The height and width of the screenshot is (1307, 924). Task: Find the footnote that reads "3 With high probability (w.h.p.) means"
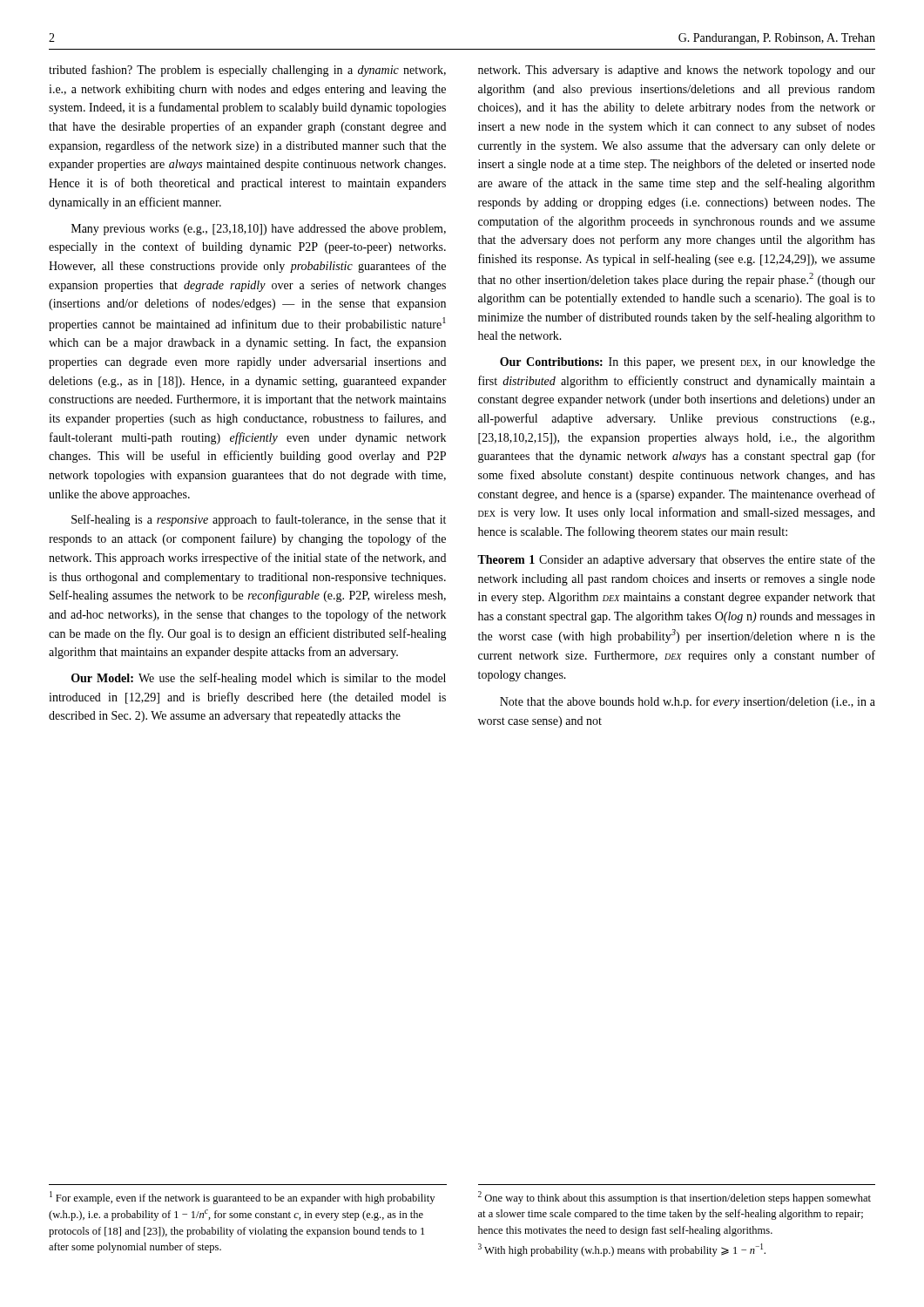pos(622,1249)
